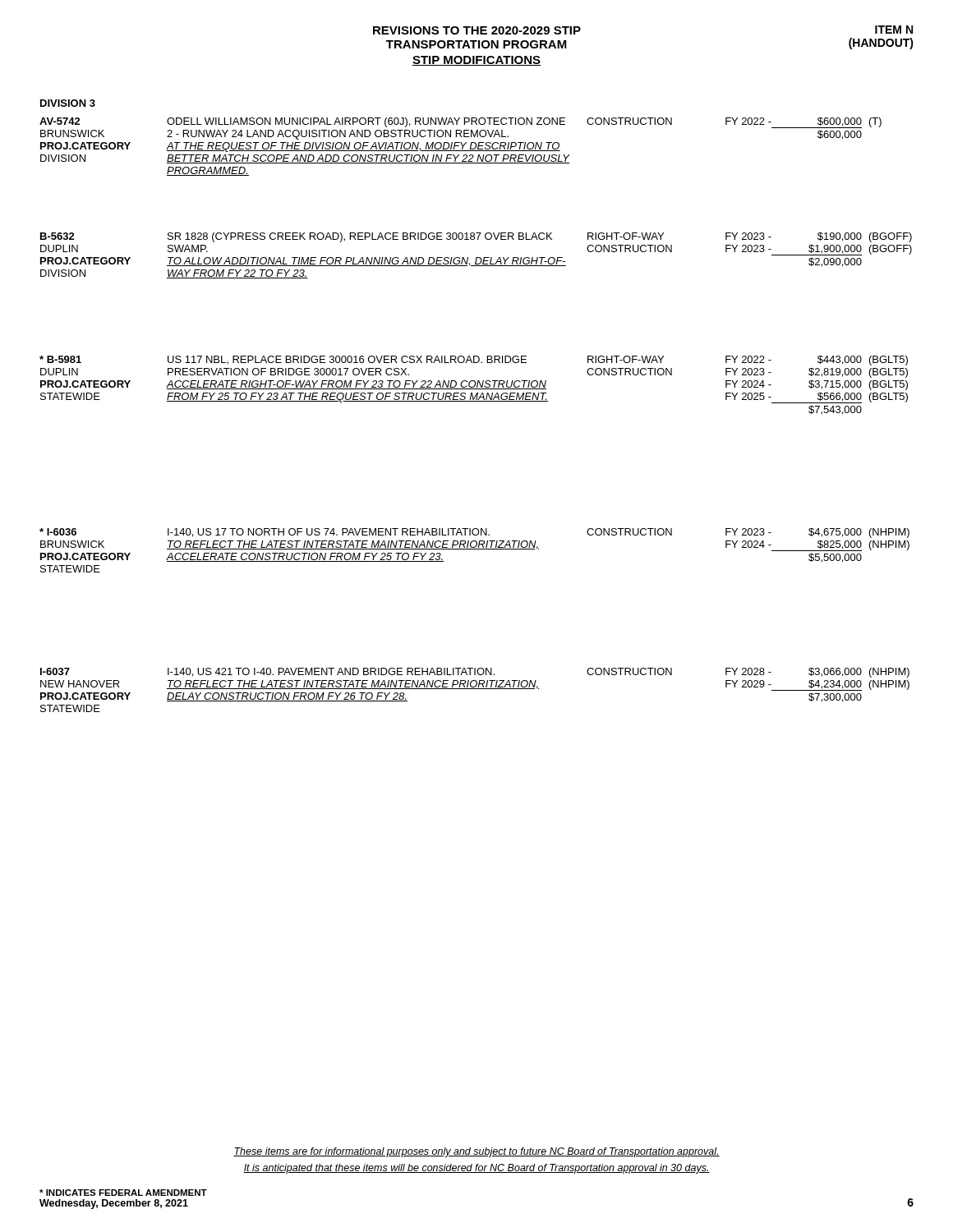
Task: Select the table that reads "AV-5742 BRUNSWICK PROJ.CATEGORY DIVISION ODELL"
Action: coord(476,146)
